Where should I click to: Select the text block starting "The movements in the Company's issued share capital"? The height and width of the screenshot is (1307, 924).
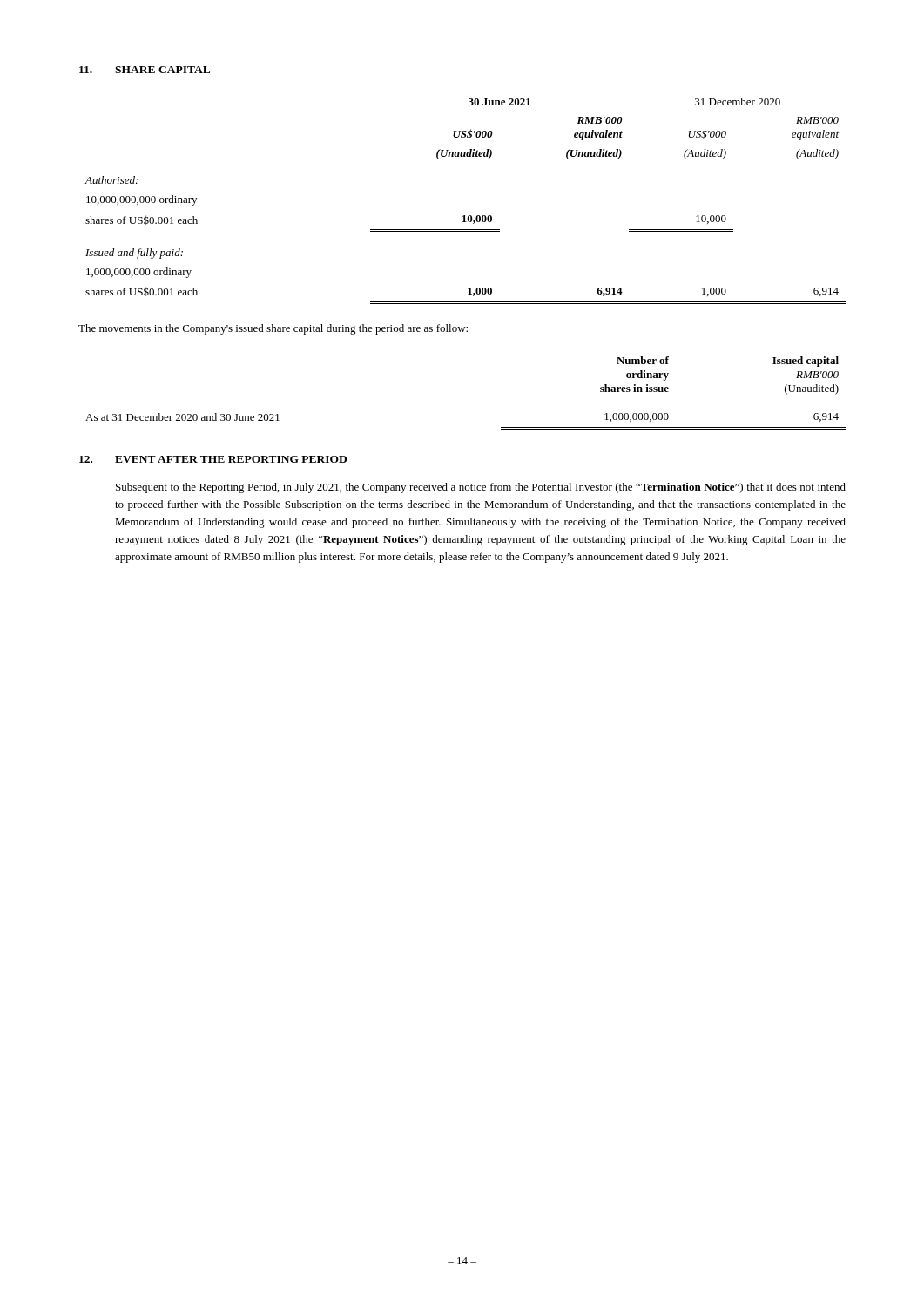274,328
